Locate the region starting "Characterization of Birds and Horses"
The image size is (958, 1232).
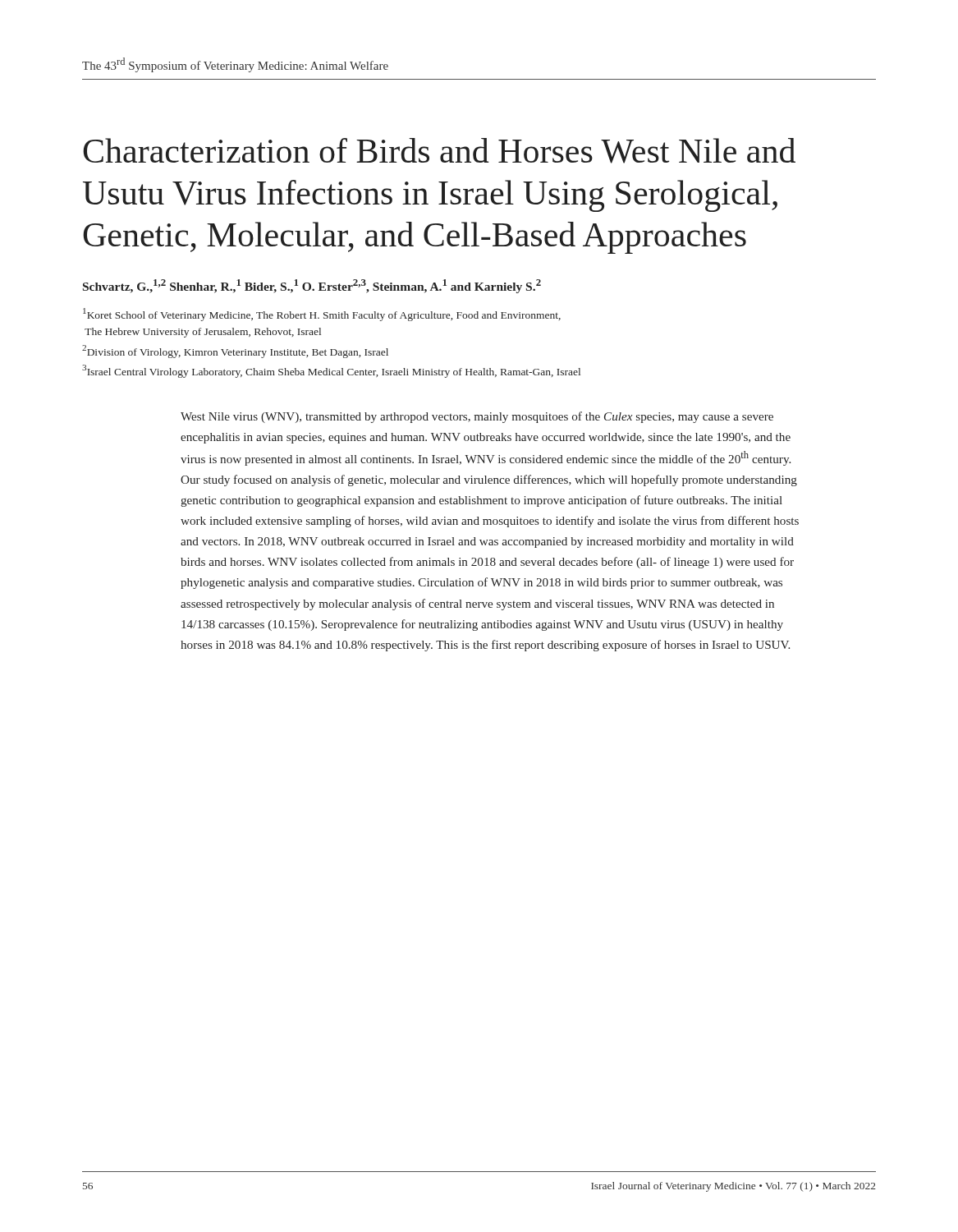(x=479, y=194)
